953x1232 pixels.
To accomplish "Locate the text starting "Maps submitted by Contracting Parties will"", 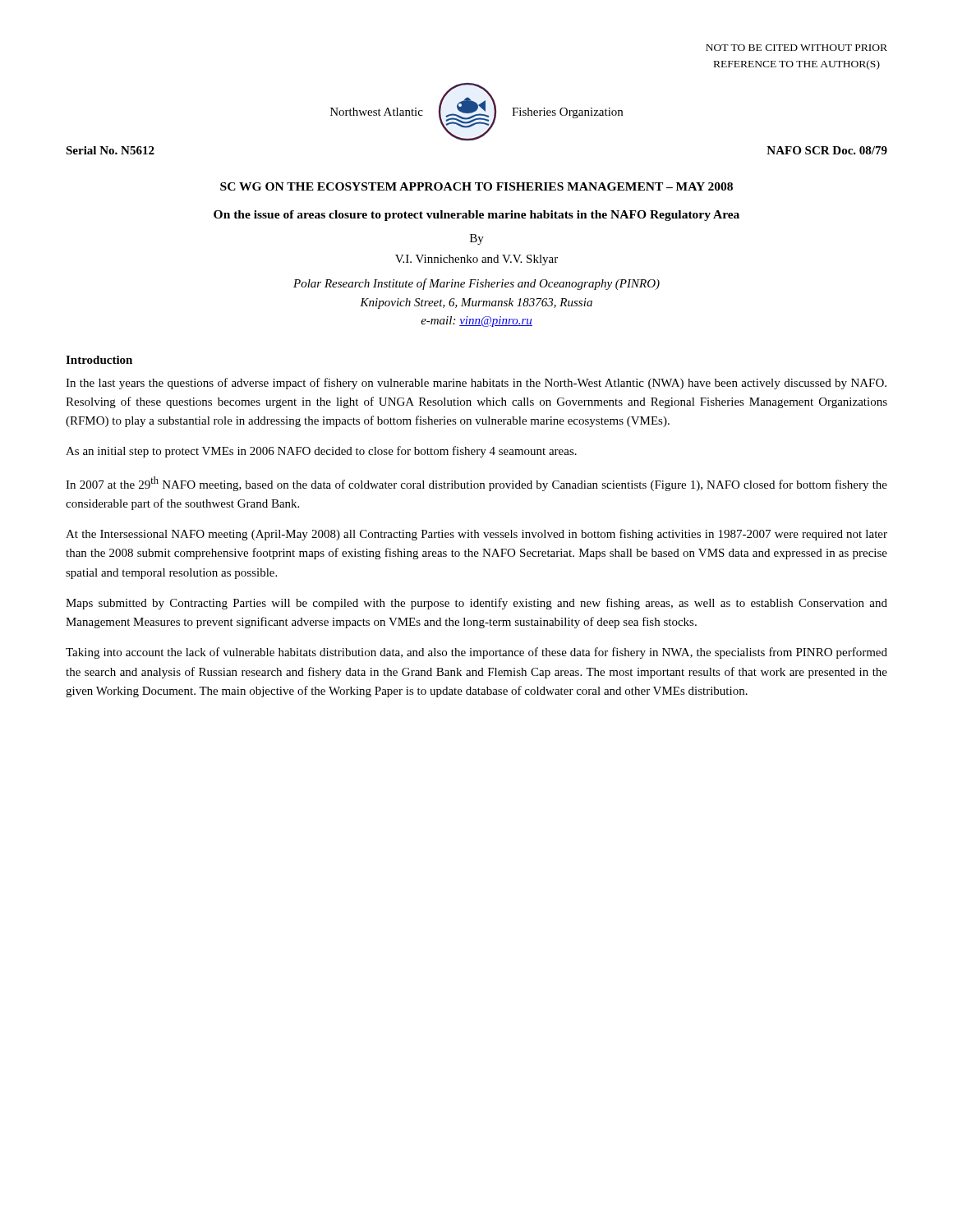I will pos(476,612).
